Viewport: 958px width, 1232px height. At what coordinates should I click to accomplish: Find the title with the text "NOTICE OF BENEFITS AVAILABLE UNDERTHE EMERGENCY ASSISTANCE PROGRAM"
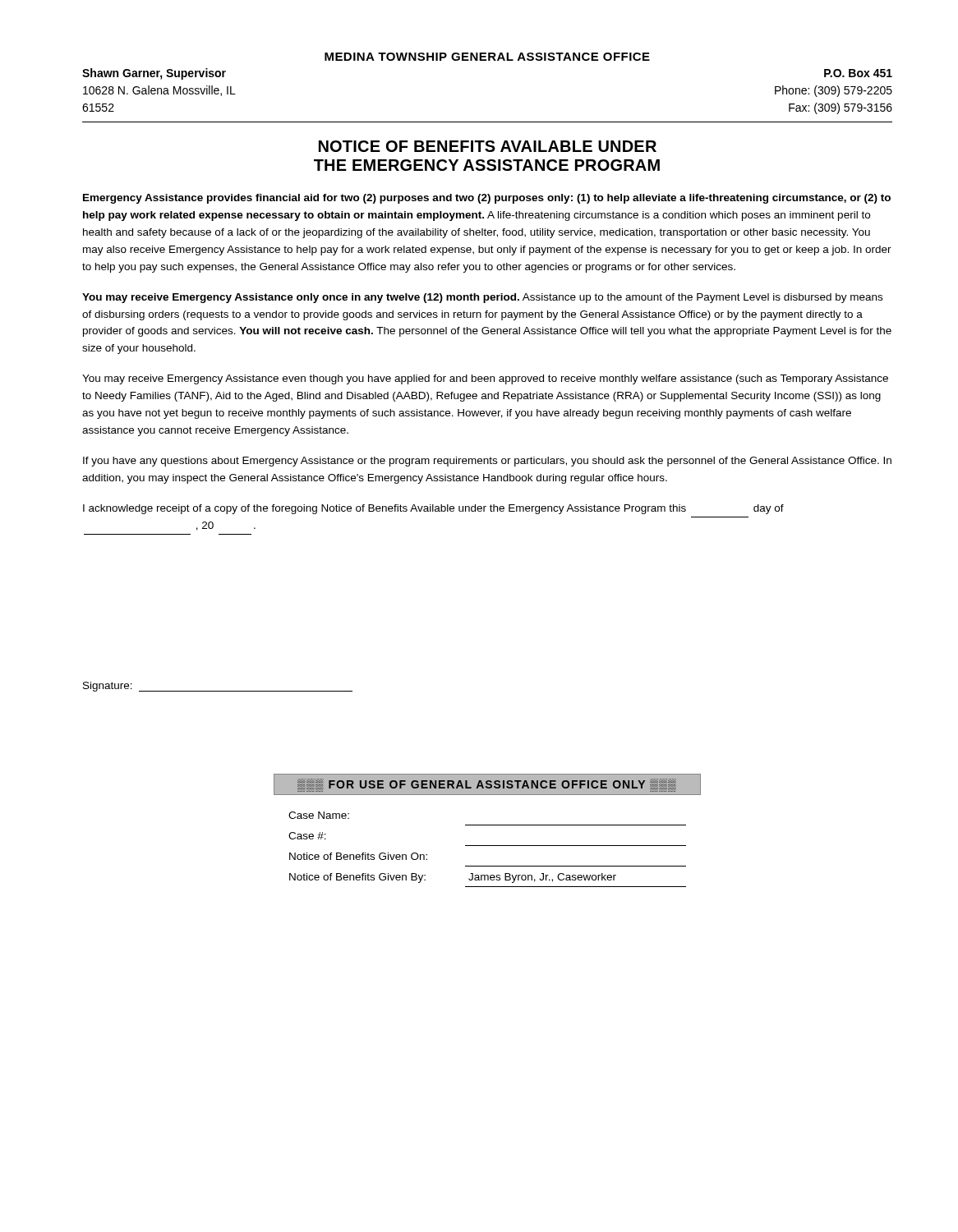pos(487,156)
